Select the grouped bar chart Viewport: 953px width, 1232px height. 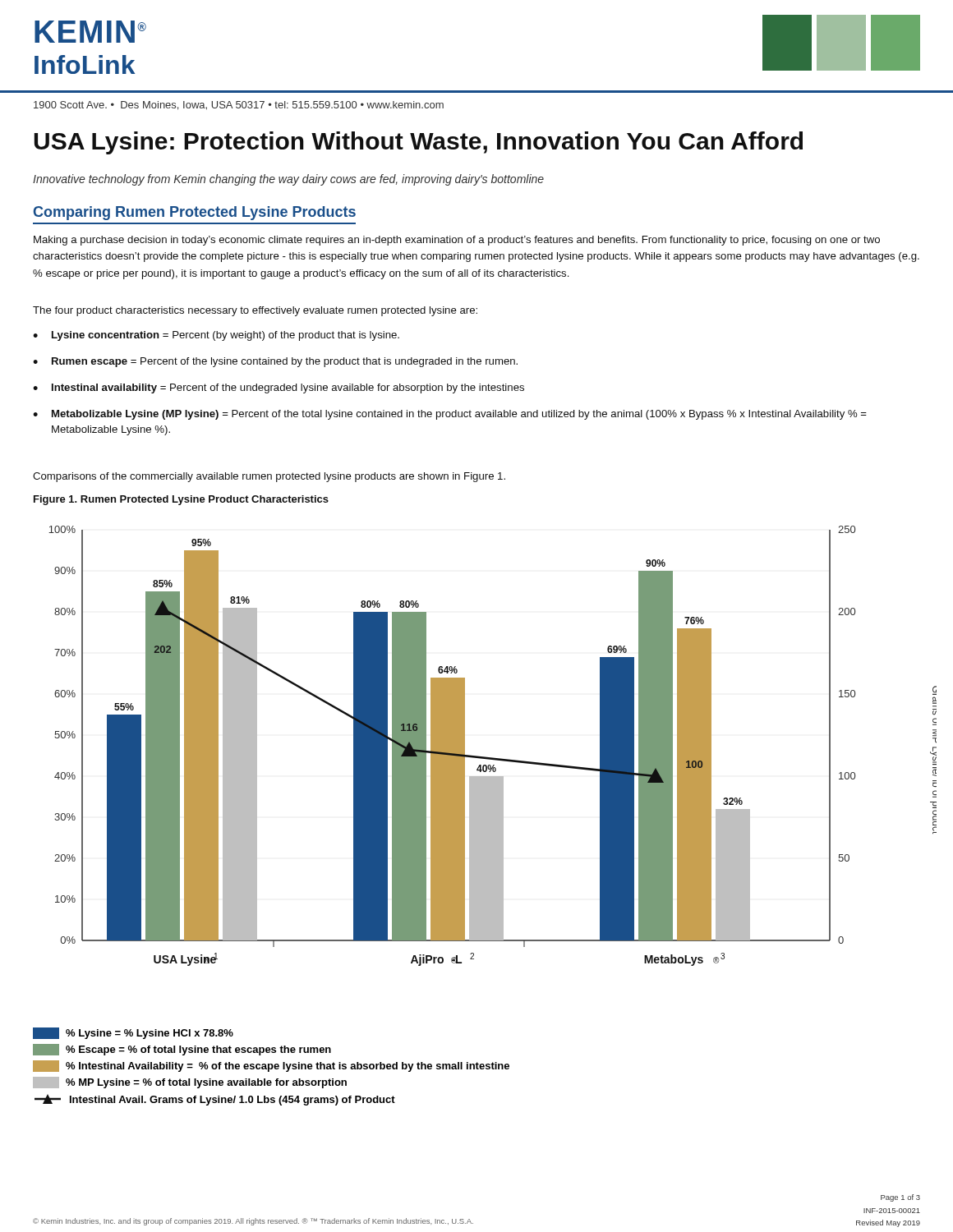point(481,768)
